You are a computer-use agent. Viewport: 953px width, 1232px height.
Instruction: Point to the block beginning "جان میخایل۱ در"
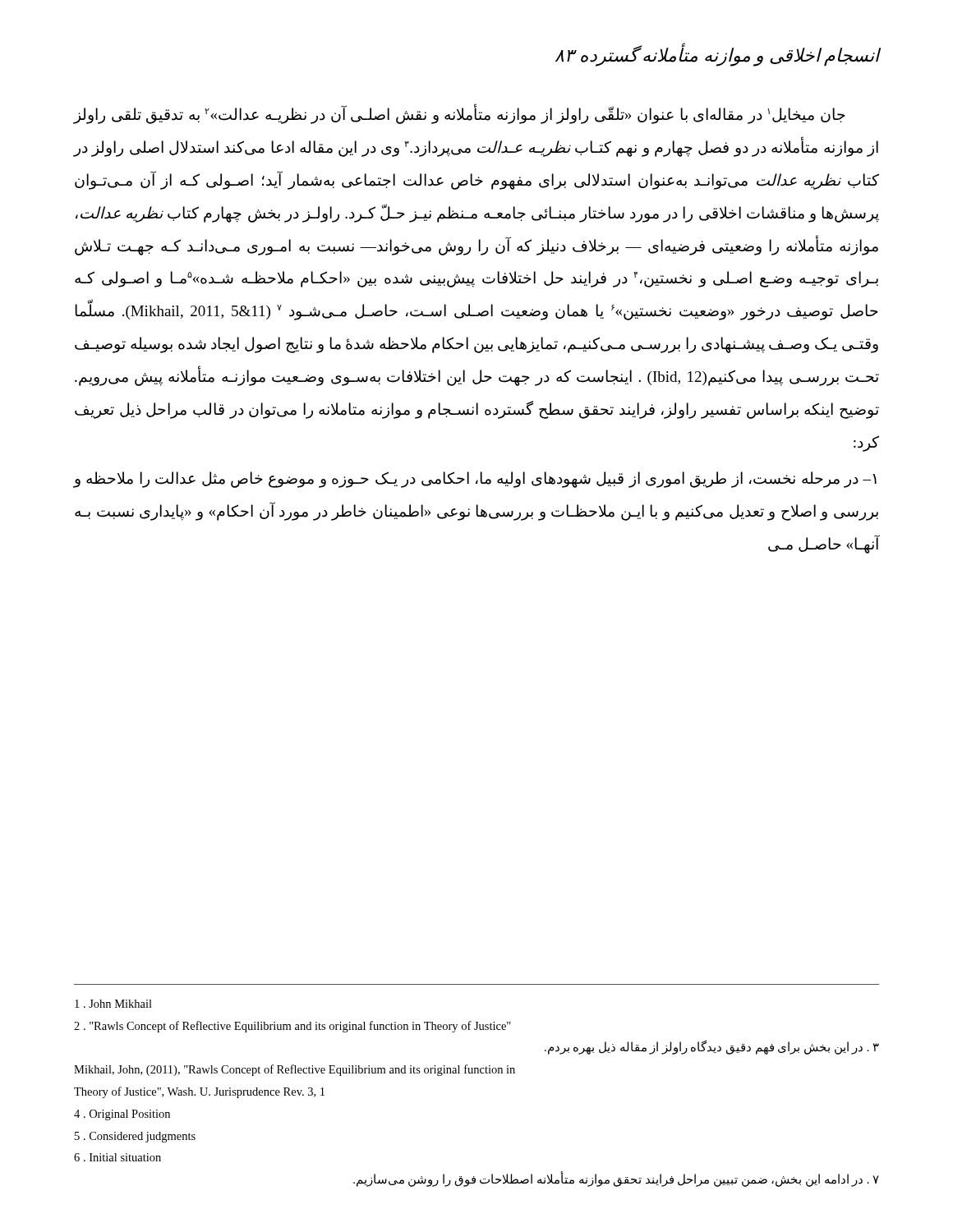pyautogui.click(x=476, y=279)
